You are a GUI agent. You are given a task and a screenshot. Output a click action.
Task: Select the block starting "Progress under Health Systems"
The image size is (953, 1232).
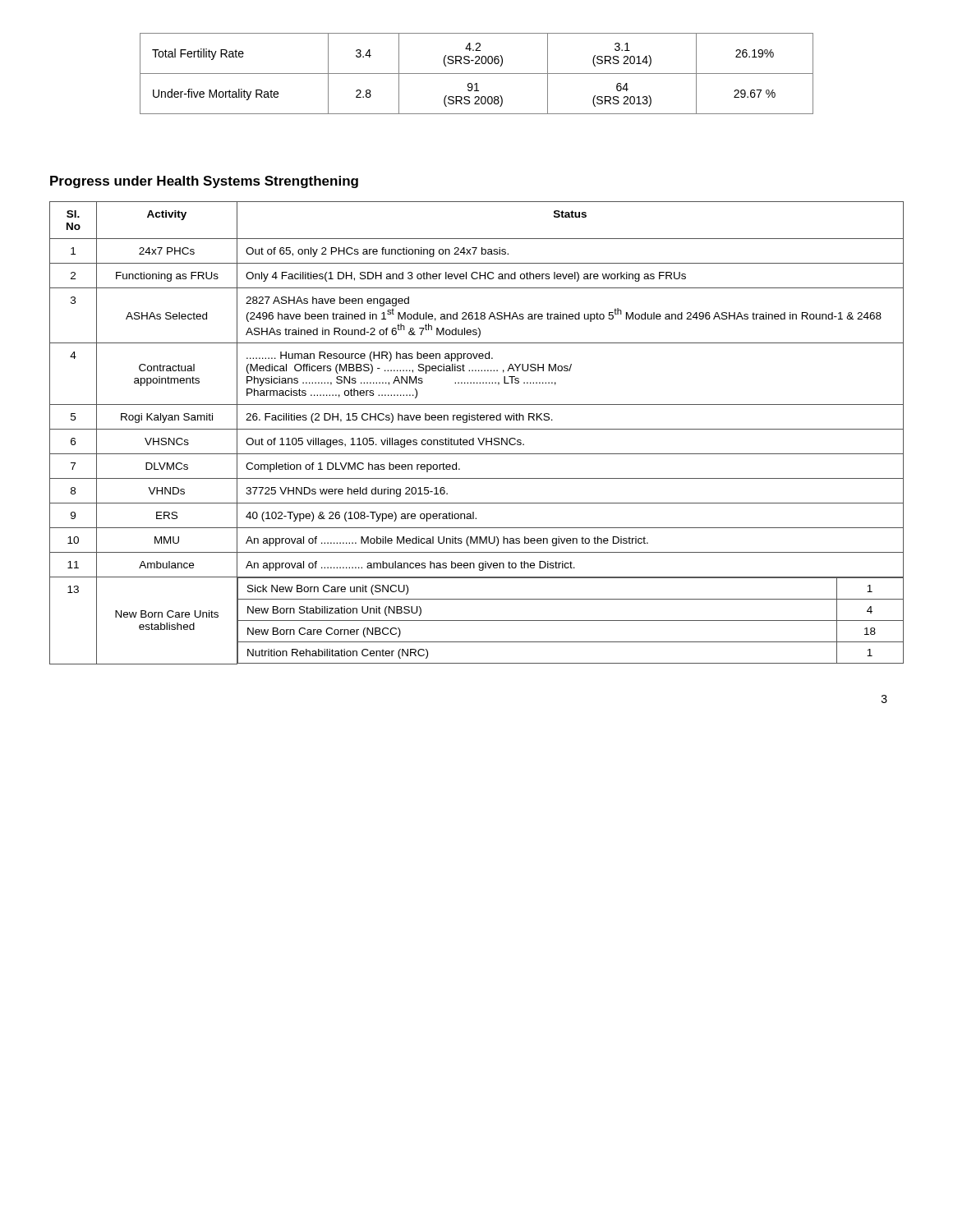coord(204,181)
